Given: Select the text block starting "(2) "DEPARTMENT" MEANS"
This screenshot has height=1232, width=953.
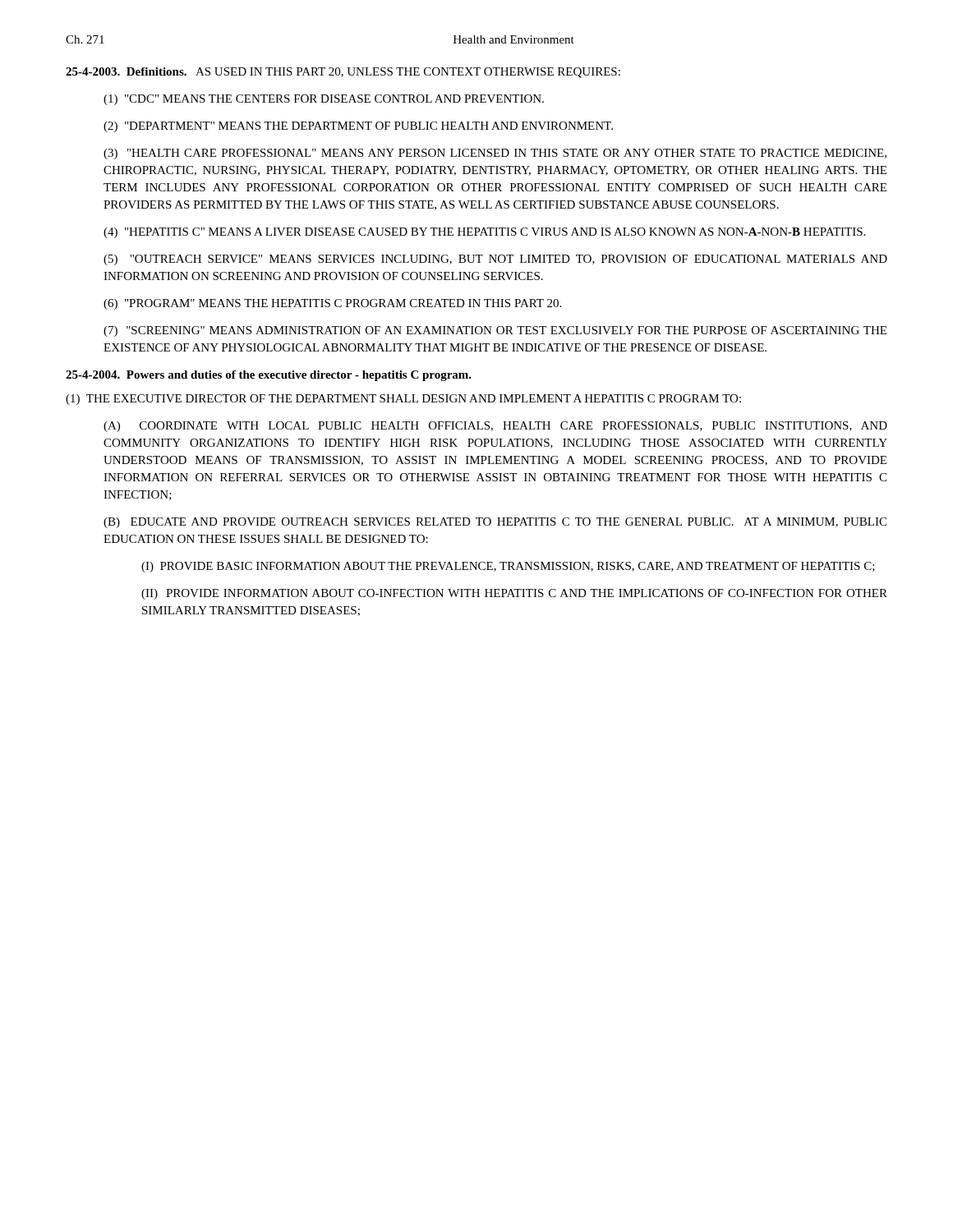Looking at the screenshot, I should [359, 126].
